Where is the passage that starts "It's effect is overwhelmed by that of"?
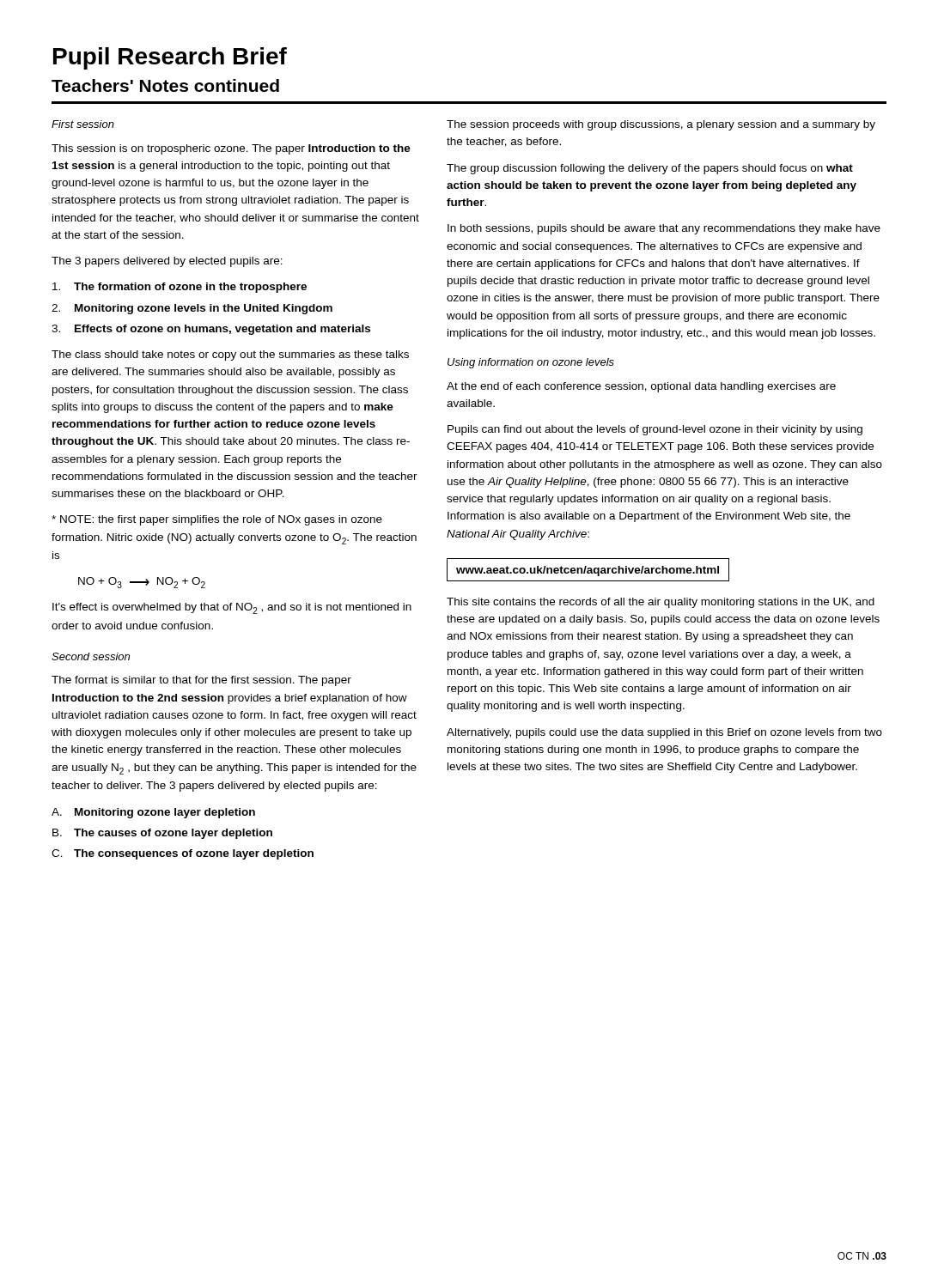The height and width of the screenshot is (1288, 938). tap(236, 616)
